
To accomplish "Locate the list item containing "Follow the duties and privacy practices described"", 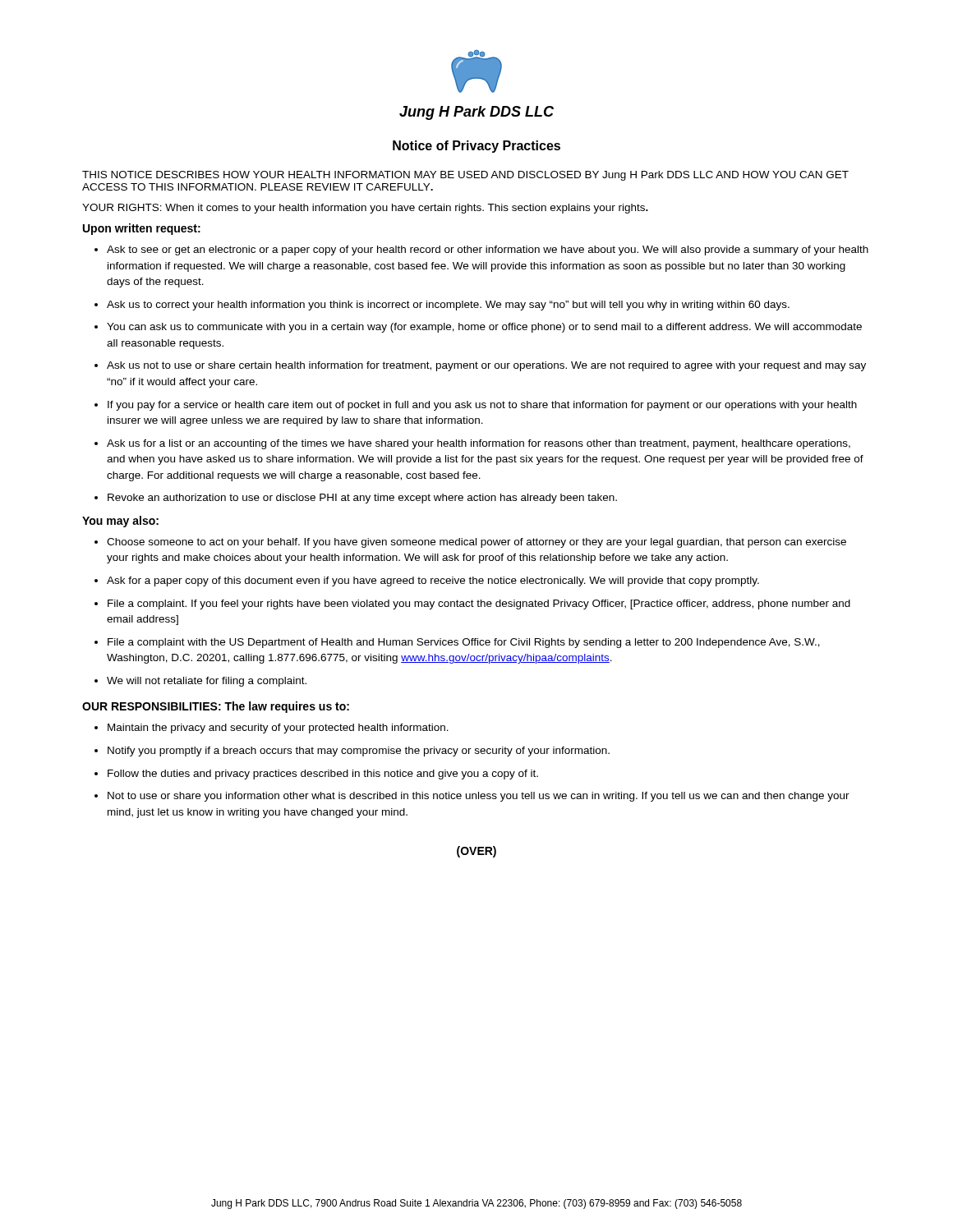I will (323, 773).
